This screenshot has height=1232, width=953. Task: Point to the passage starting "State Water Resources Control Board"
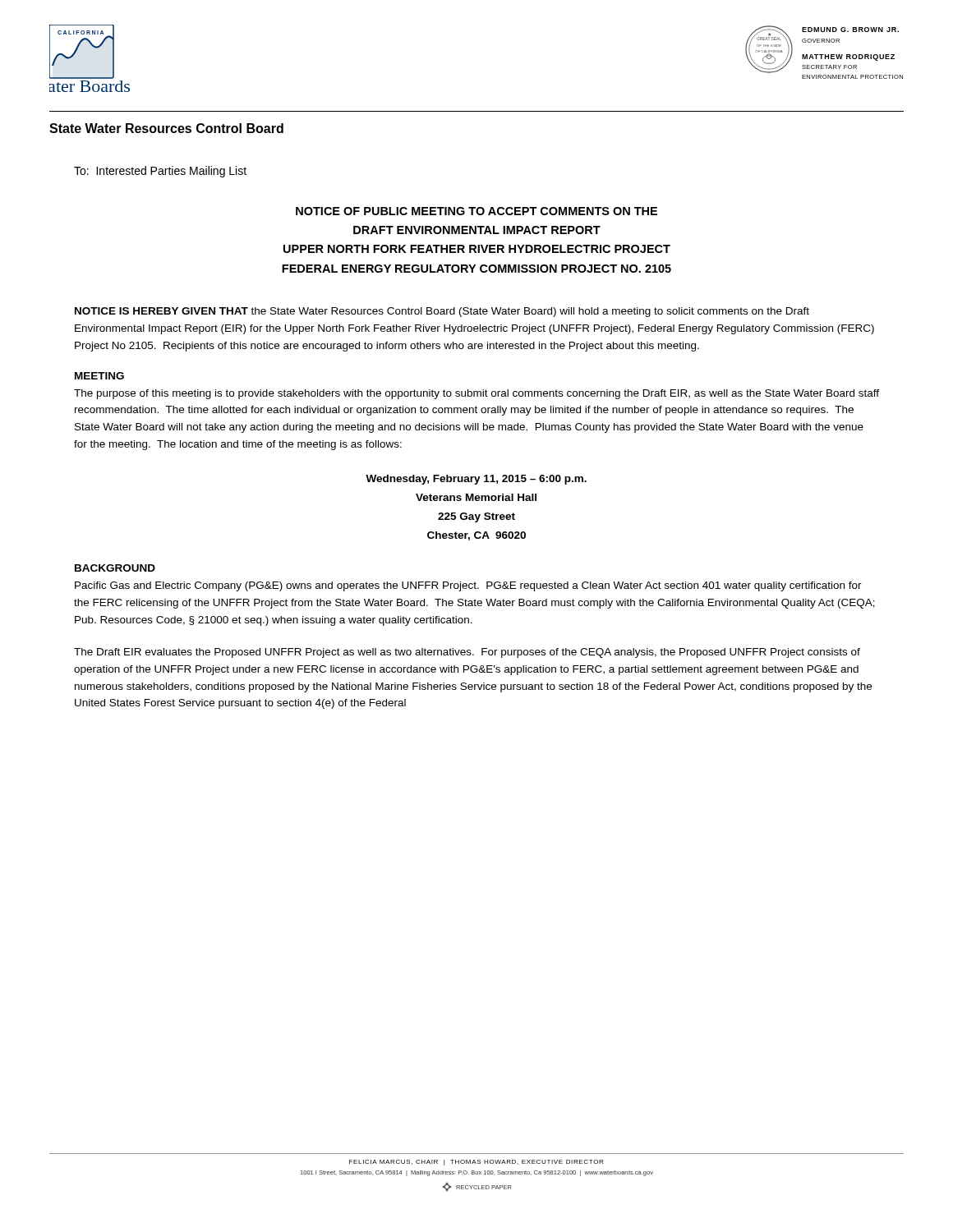167,129
